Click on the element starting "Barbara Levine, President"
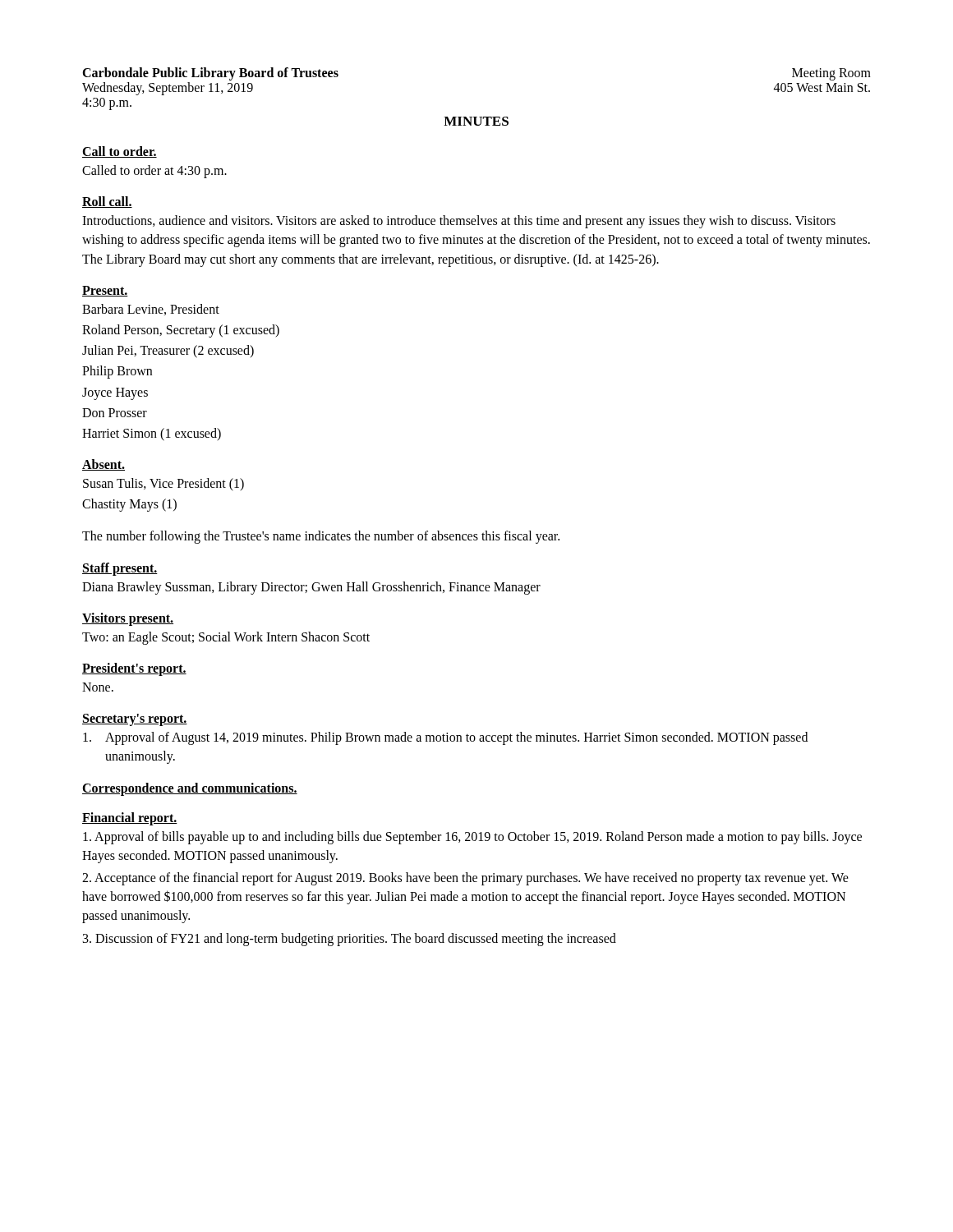The height and width of the screenshot is (1232, 953). [151, 309]
